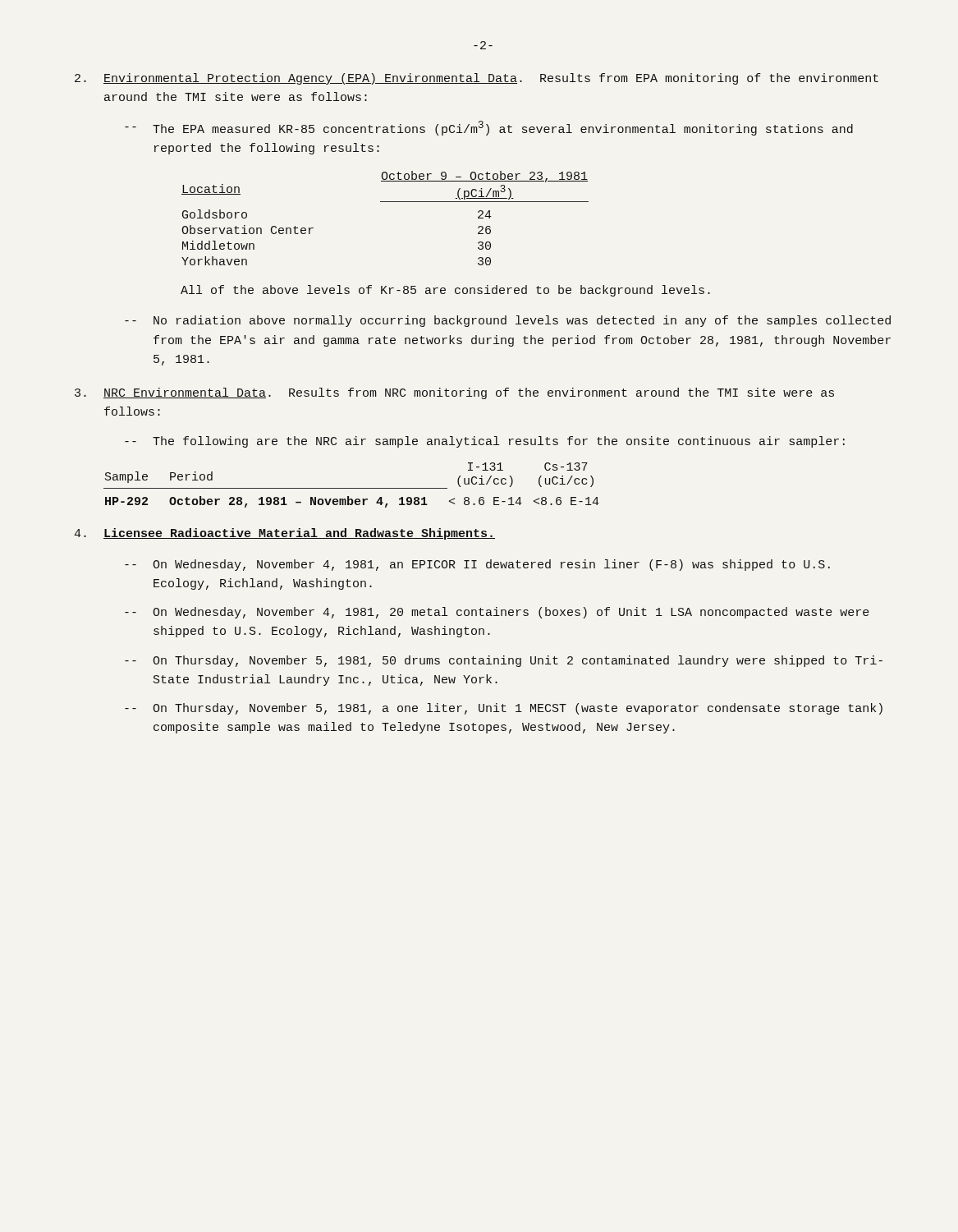Locate the block of text that opens with "All of the above levels of"
The width and height of the screenshot is (958, 1232).
point(447,291)
